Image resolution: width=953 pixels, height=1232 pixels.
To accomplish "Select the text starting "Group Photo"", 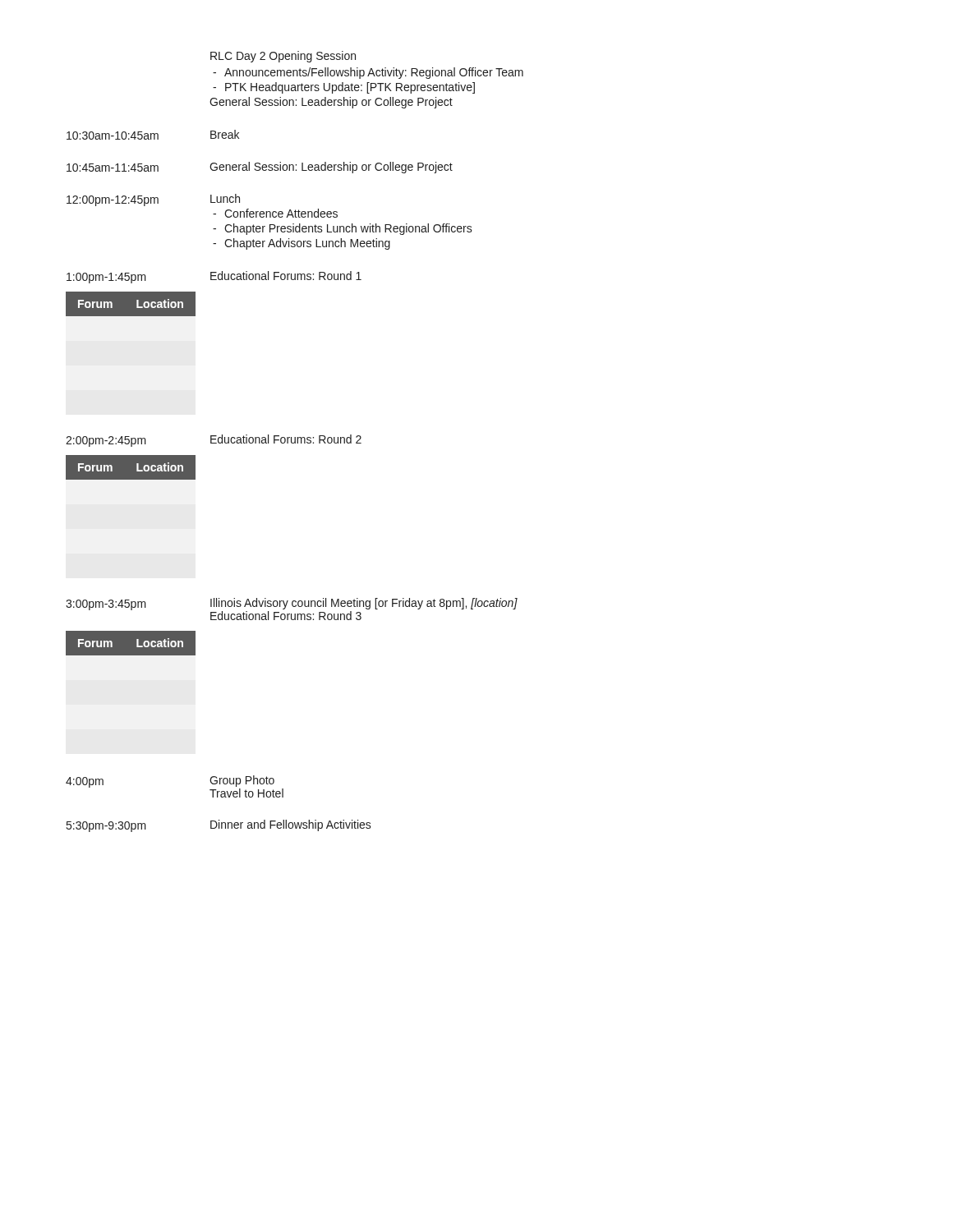I will 242,780.
